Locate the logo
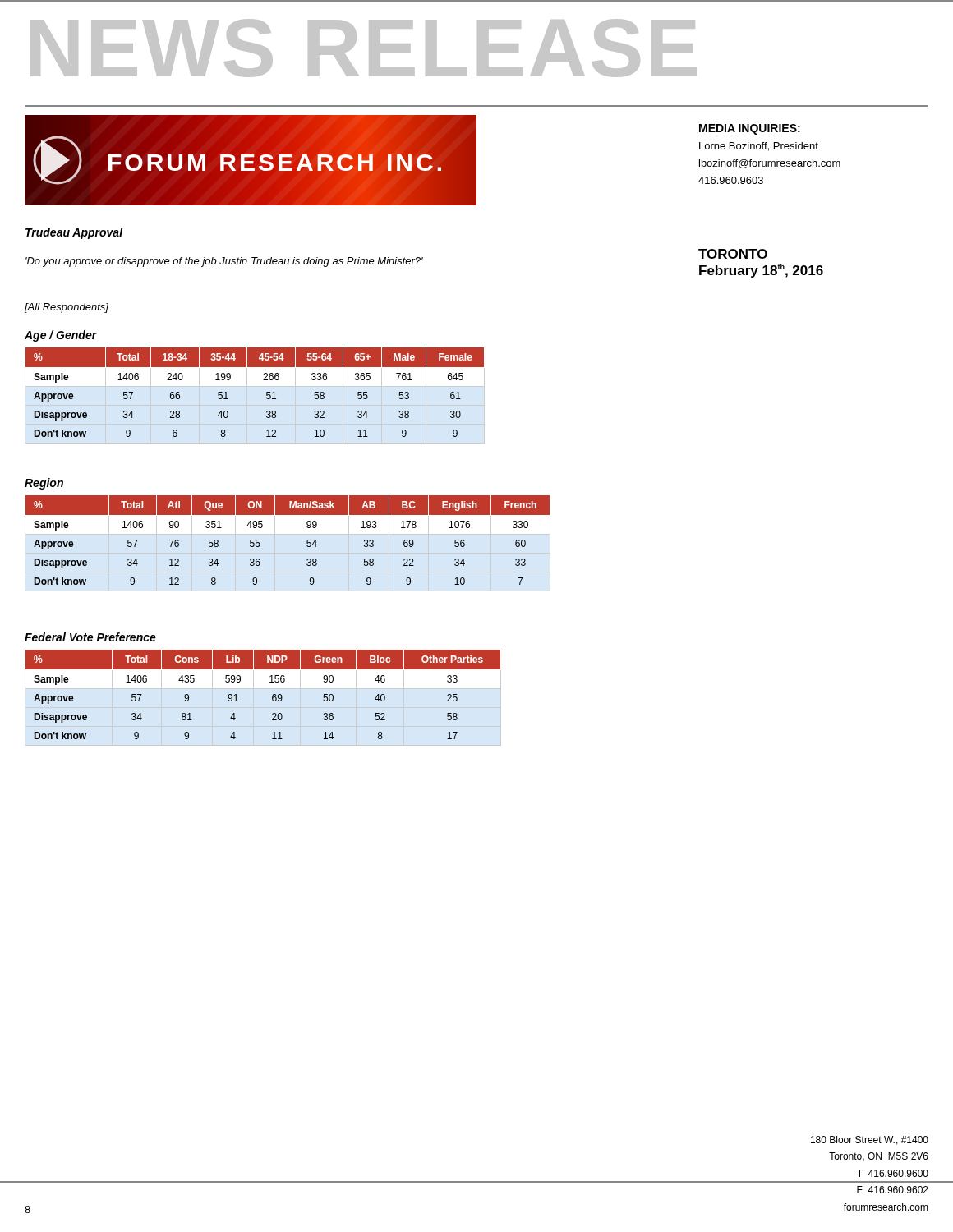953x1232 pixels. pos(251,160)
